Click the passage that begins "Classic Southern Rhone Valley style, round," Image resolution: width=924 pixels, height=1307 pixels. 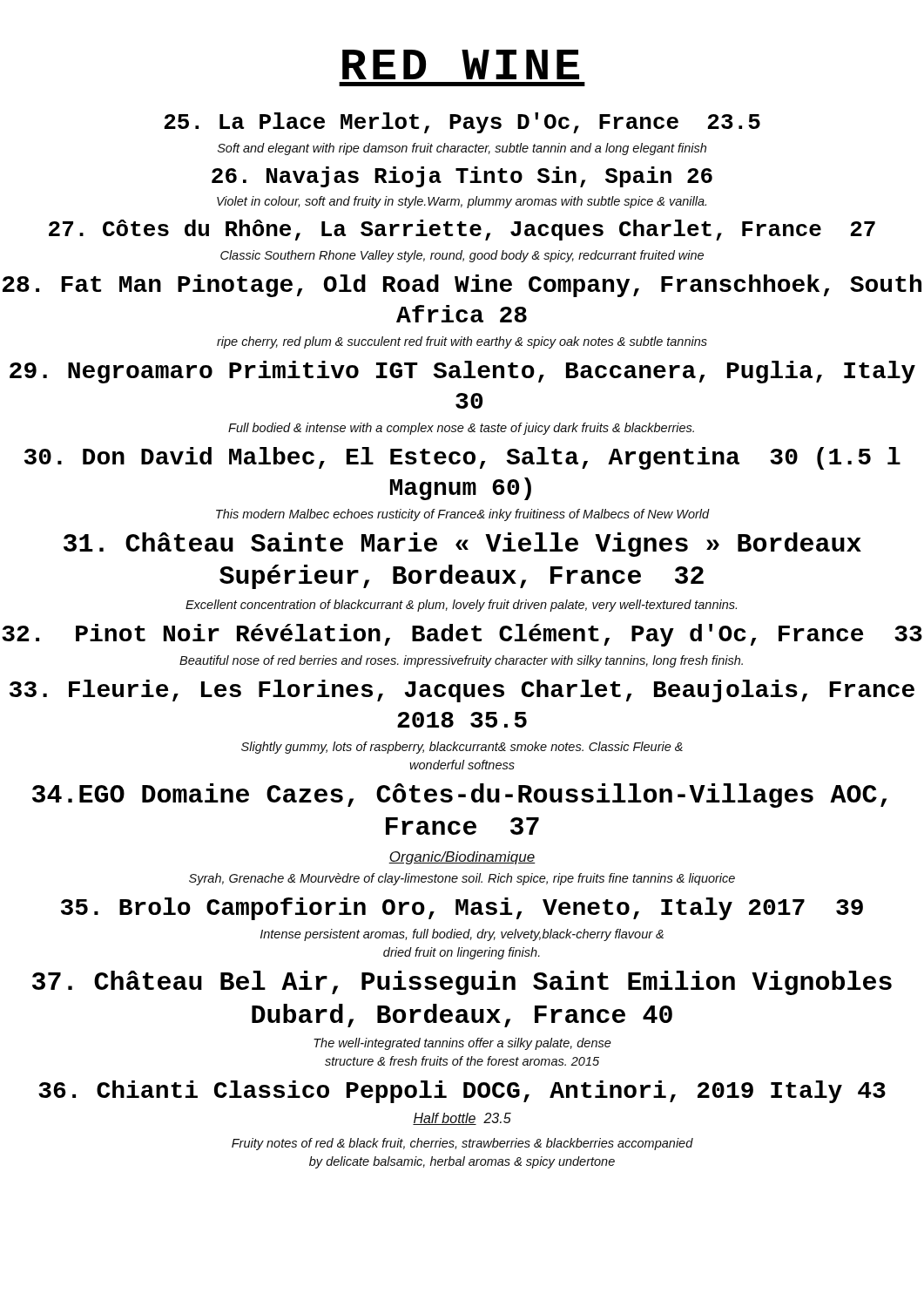tap(462, 255)
